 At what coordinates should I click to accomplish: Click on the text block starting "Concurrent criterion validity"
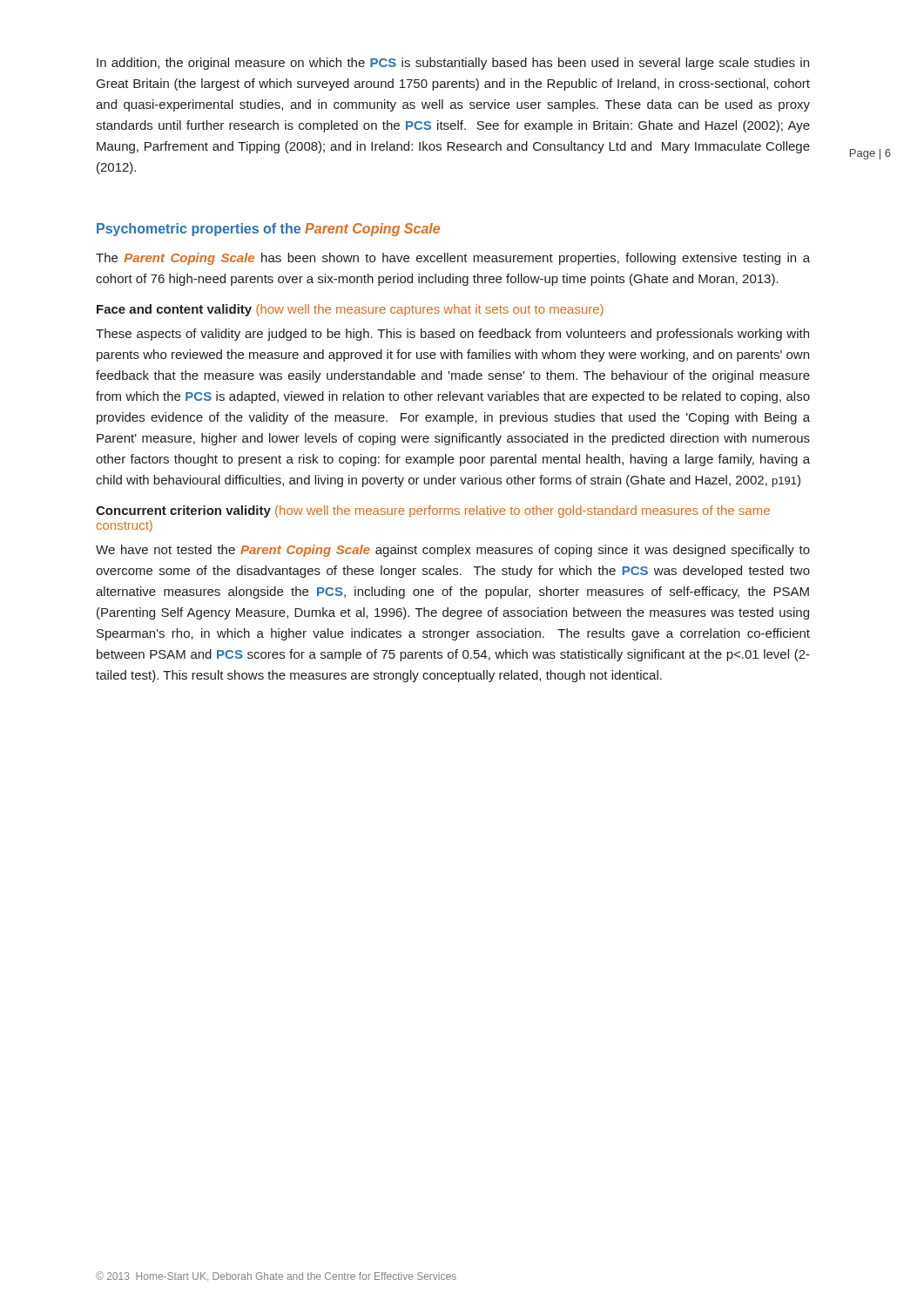pyautogui.click(x=433, y=518)
